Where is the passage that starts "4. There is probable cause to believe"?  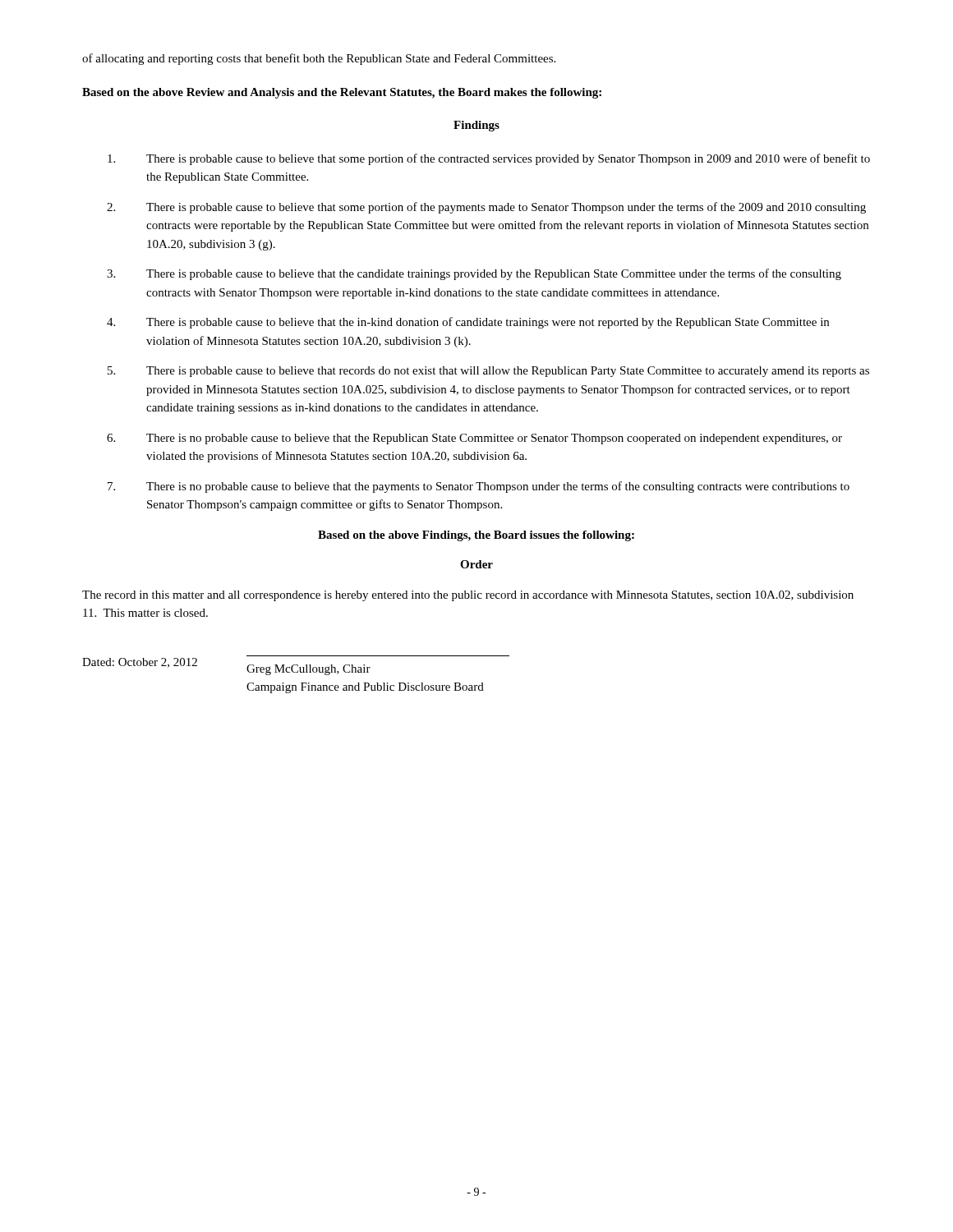click(x=476, y=331)
